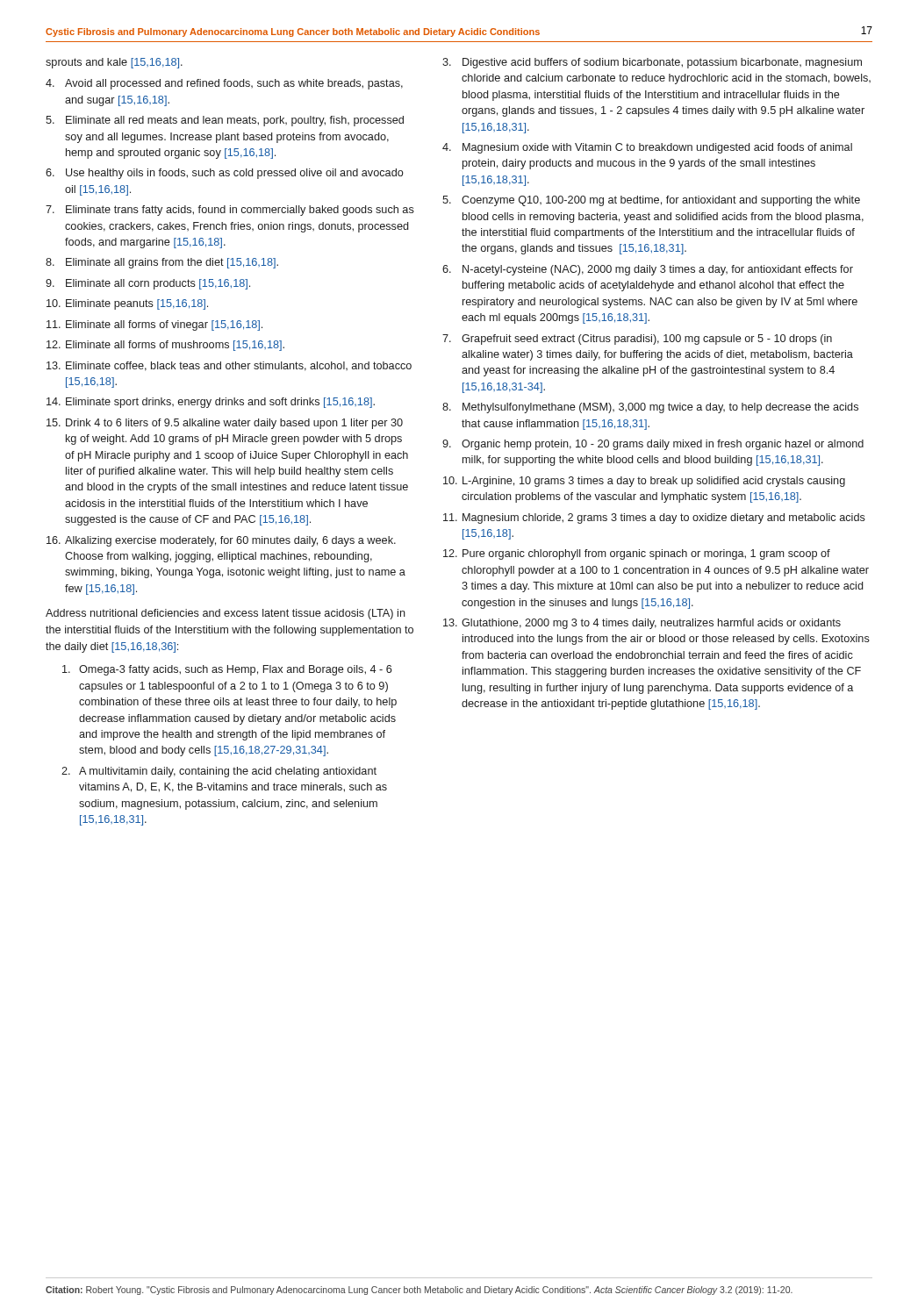Image resolution: width=918 pixels, height=1316 pixels.
Task: Find the list item that reads "Omega-3 fatty acids, such as Hemp,"
Action: tap(238, 710)
